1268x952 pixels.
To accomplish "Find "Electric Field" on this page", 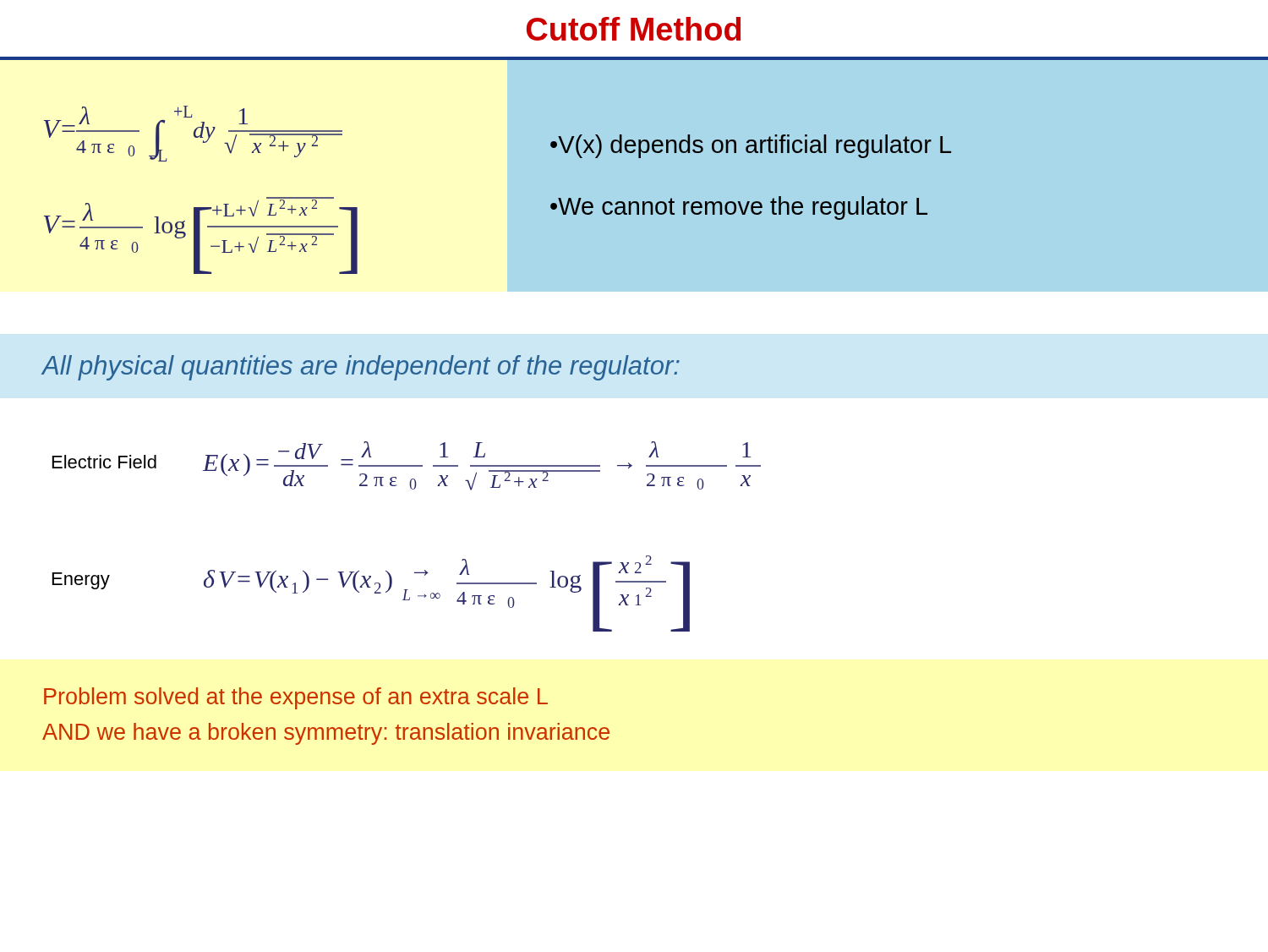I will [104, 462].
